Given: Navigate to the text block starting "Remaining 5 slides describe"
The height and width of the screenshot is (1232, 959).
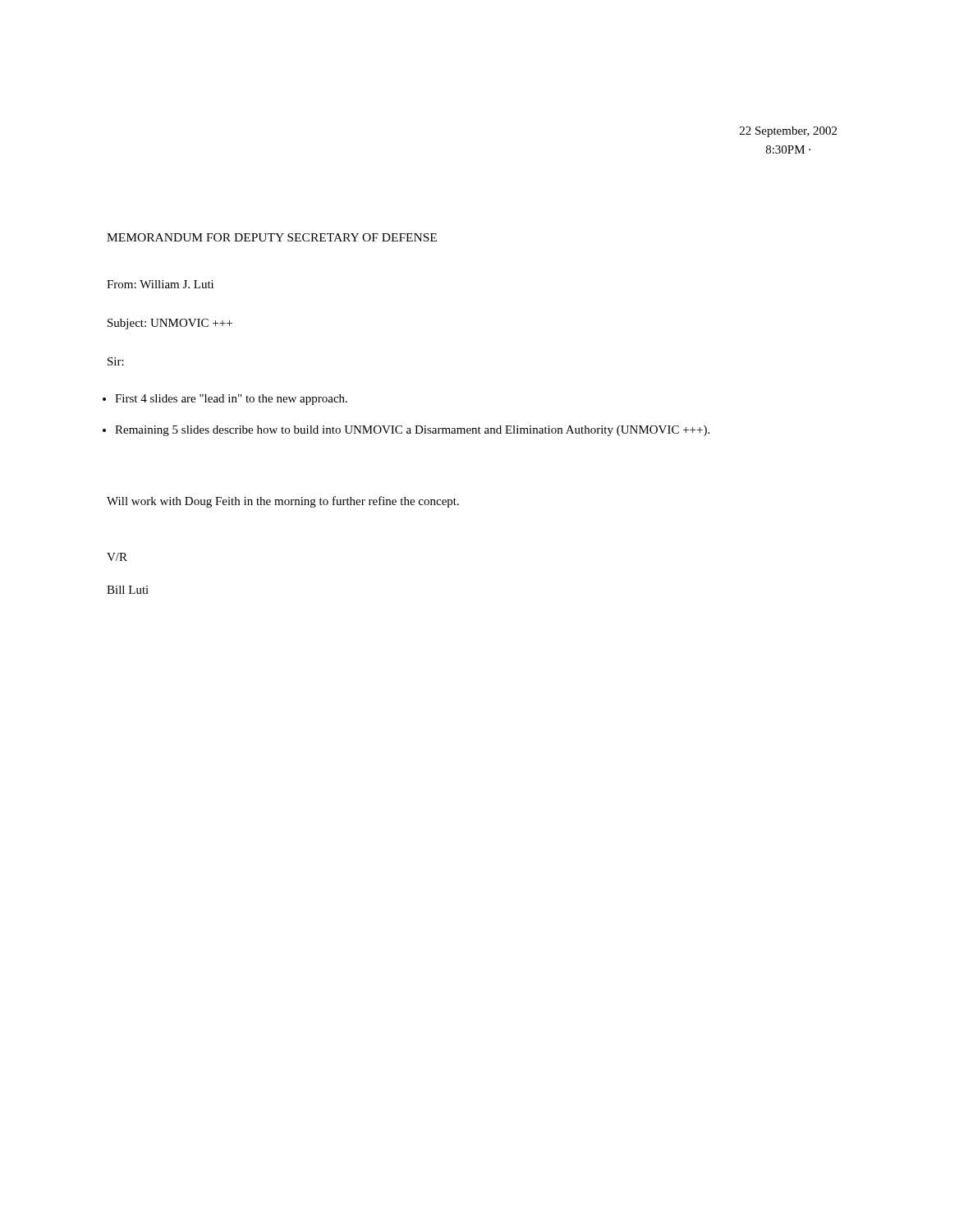Looking at the screenshot, I should click(x=413, y=429).
